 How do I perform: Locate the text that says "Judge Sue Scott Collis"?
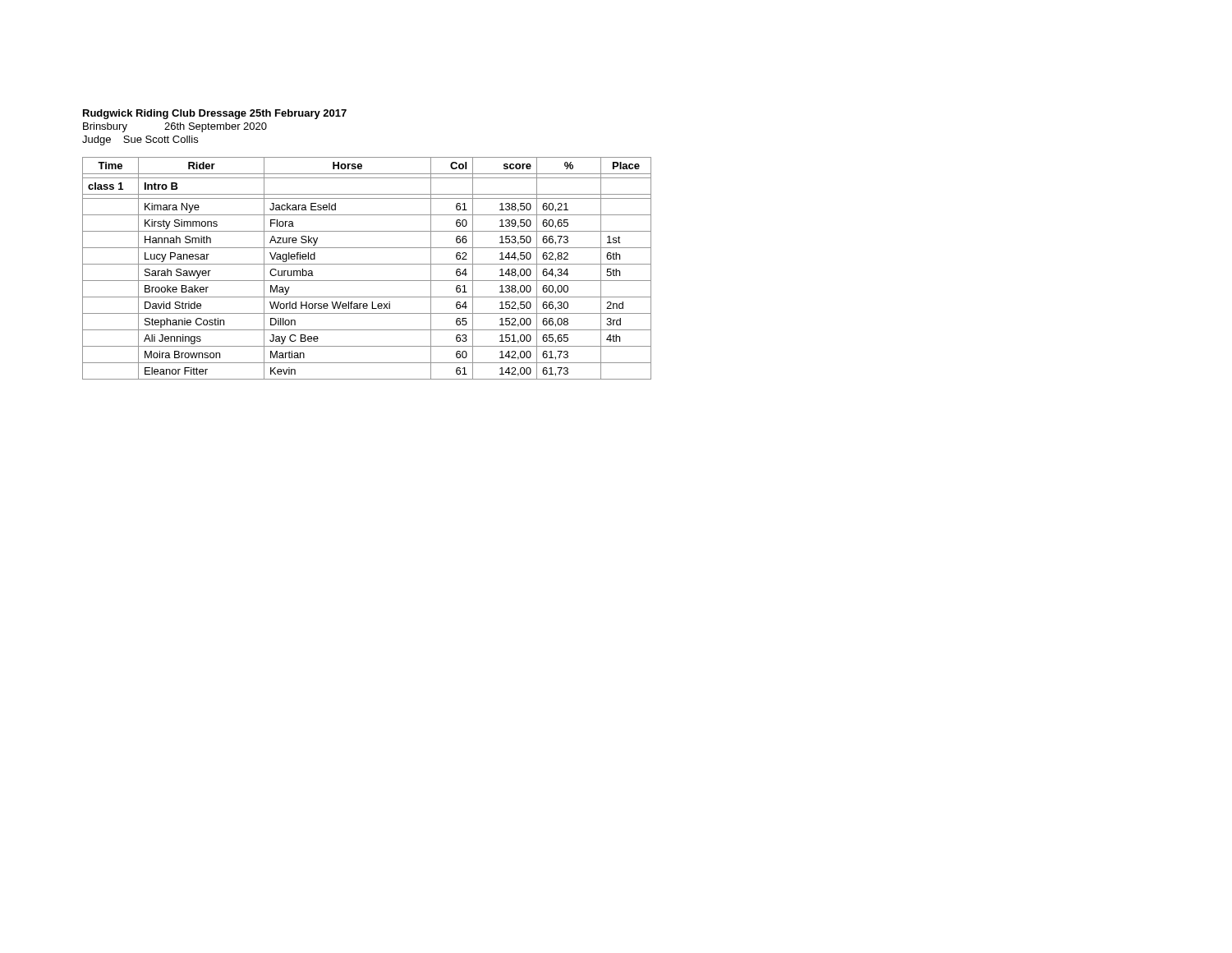[140, 139]
